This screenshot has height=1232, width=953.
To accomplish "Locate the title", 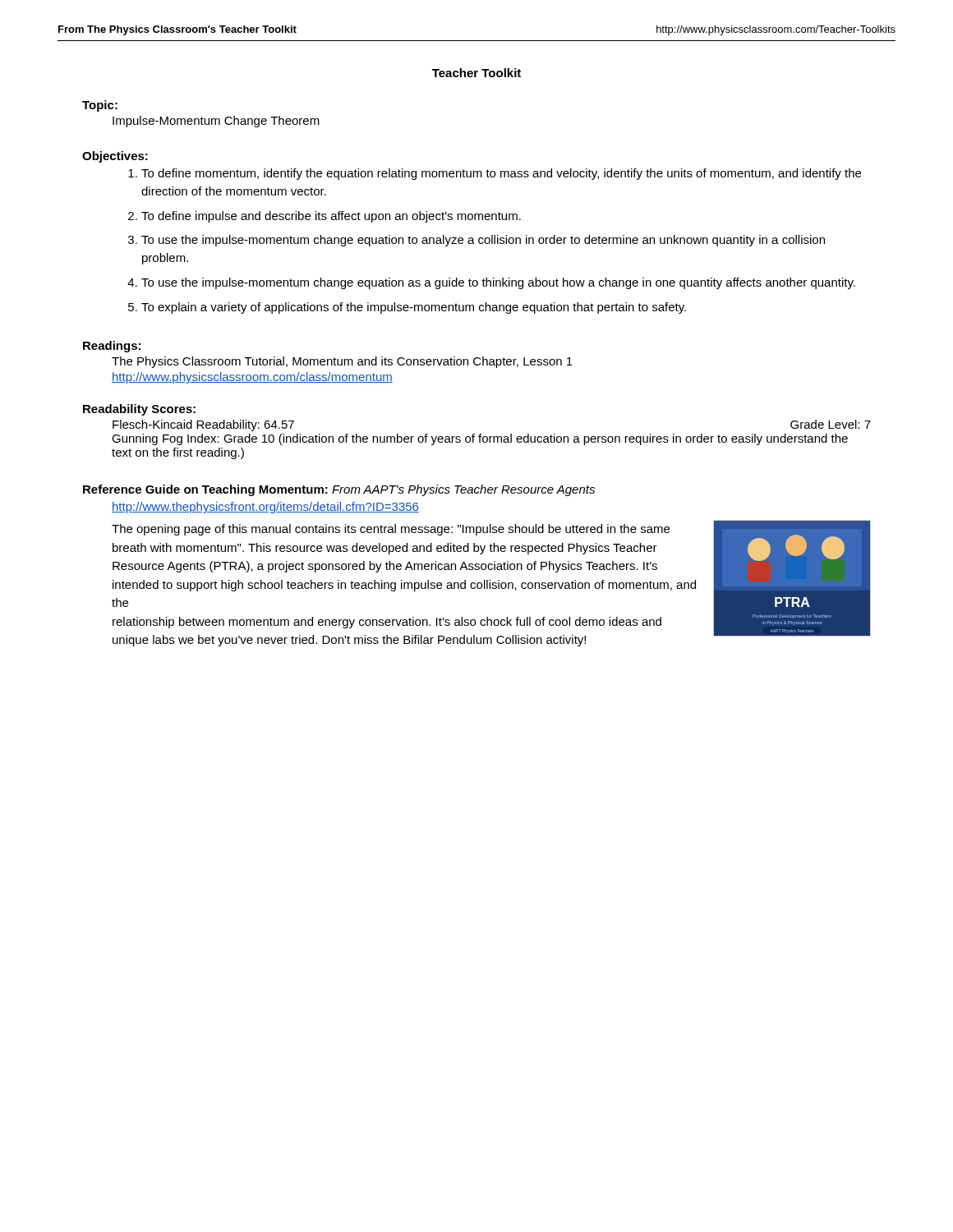I will 476,73.
